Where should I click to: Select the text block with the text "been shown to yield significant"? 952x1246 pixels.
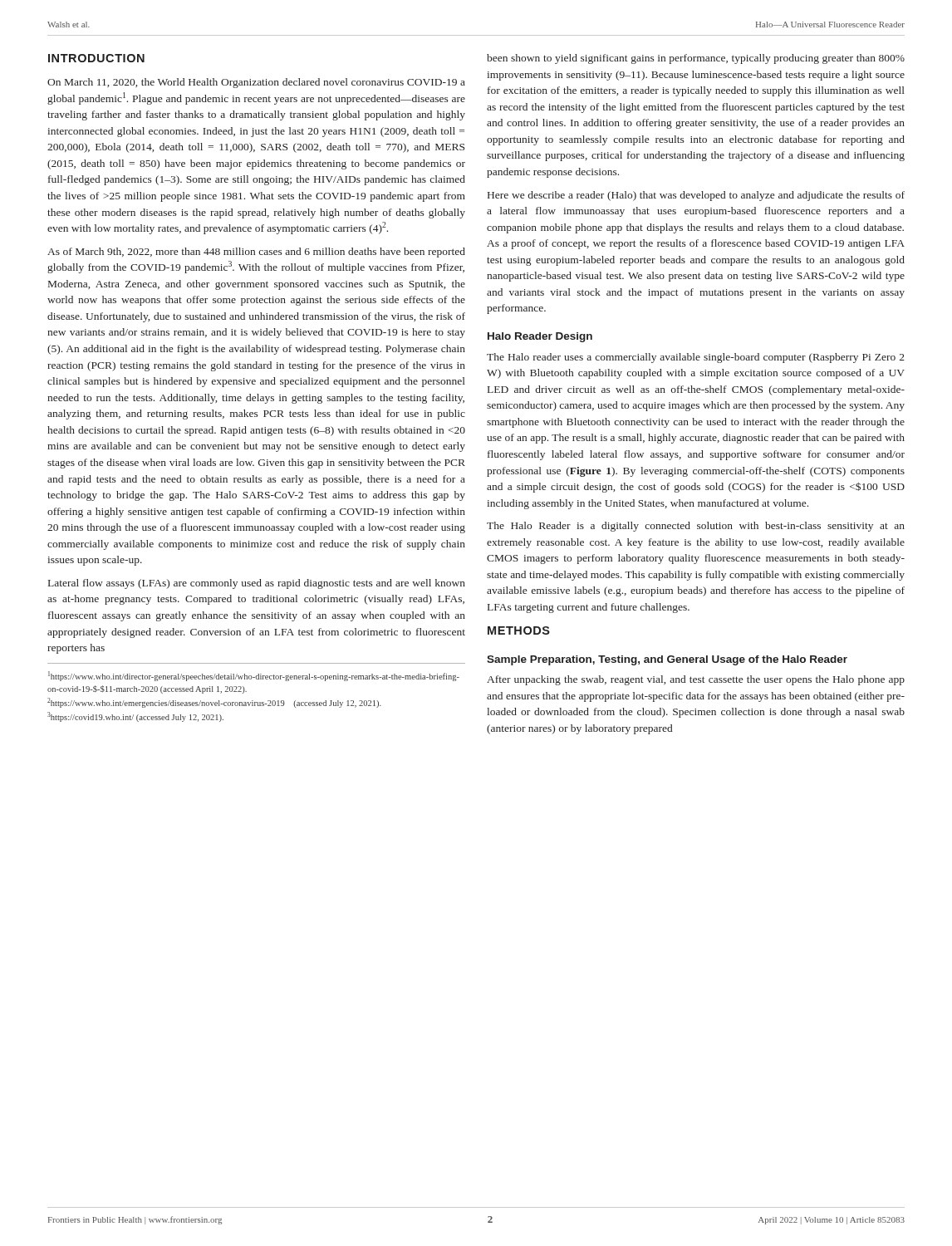click(x=696, y=115)
